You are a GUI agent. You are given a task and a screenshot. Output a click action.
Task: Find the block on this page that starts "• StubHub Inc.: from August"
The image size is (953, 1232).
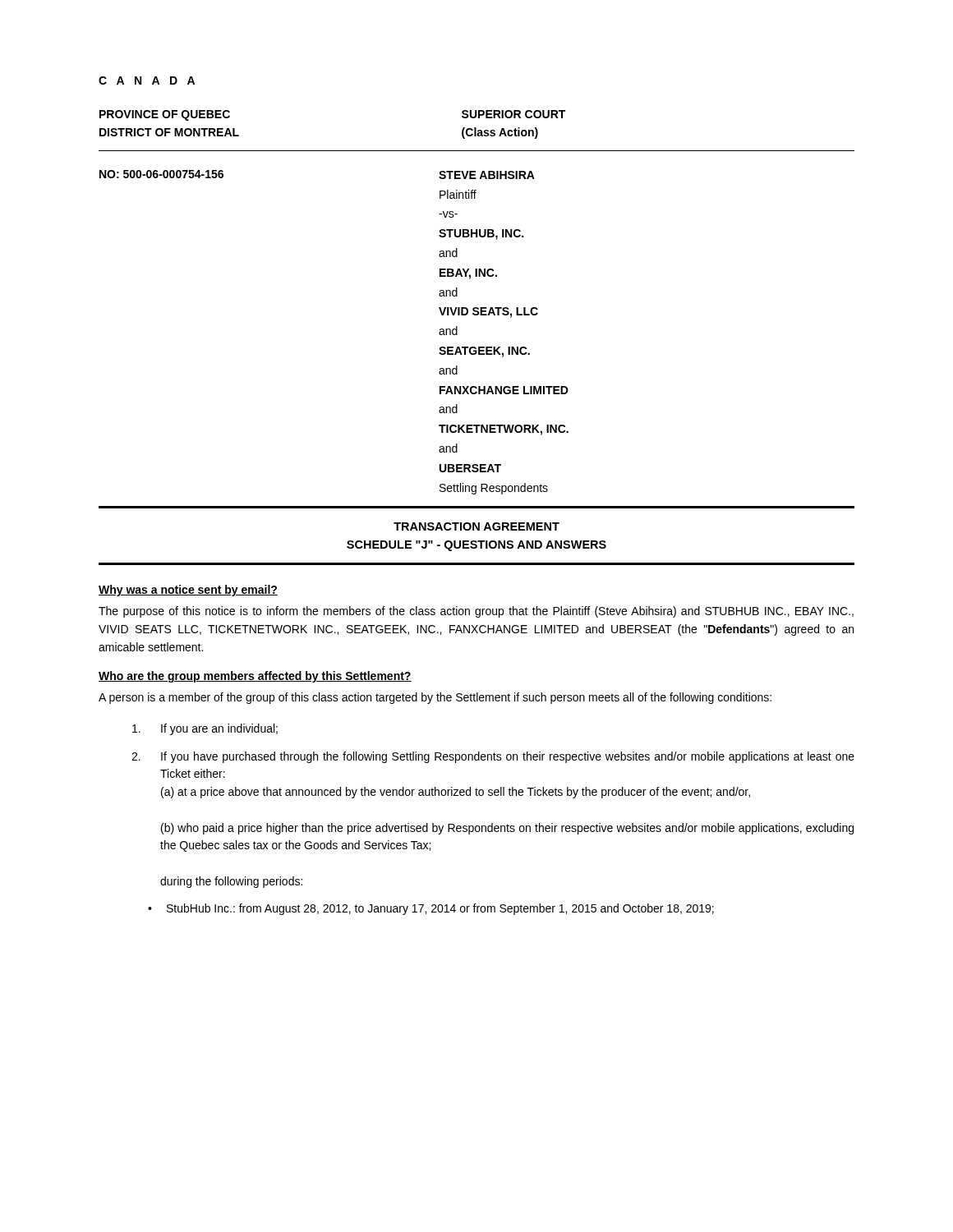point(501,909)
